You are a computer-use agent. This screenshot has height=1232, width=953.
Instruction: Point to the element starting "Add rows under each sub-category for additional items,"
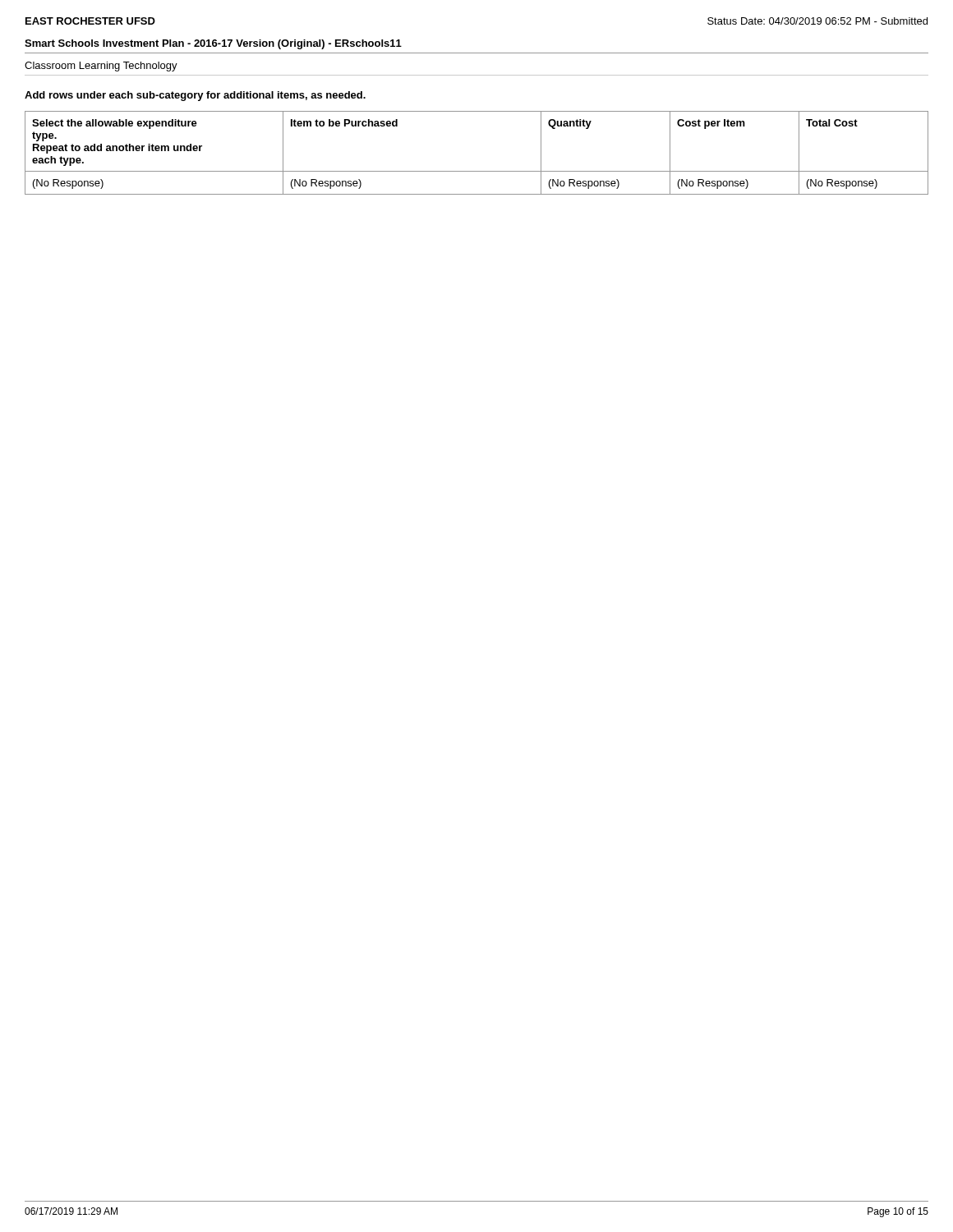[x=195, y=95]
